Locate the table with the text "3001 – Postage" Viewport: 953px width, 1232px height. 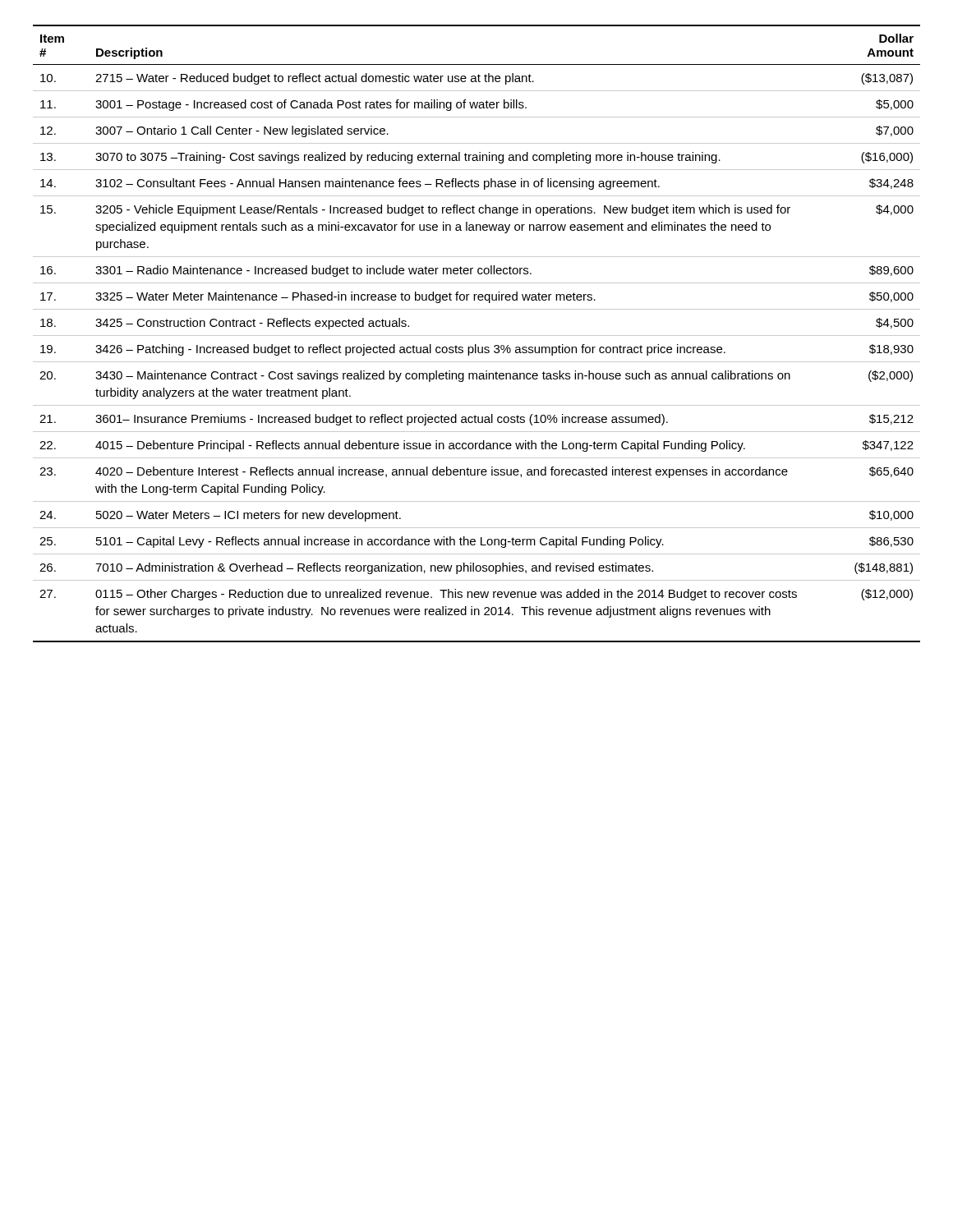[476, 333]
